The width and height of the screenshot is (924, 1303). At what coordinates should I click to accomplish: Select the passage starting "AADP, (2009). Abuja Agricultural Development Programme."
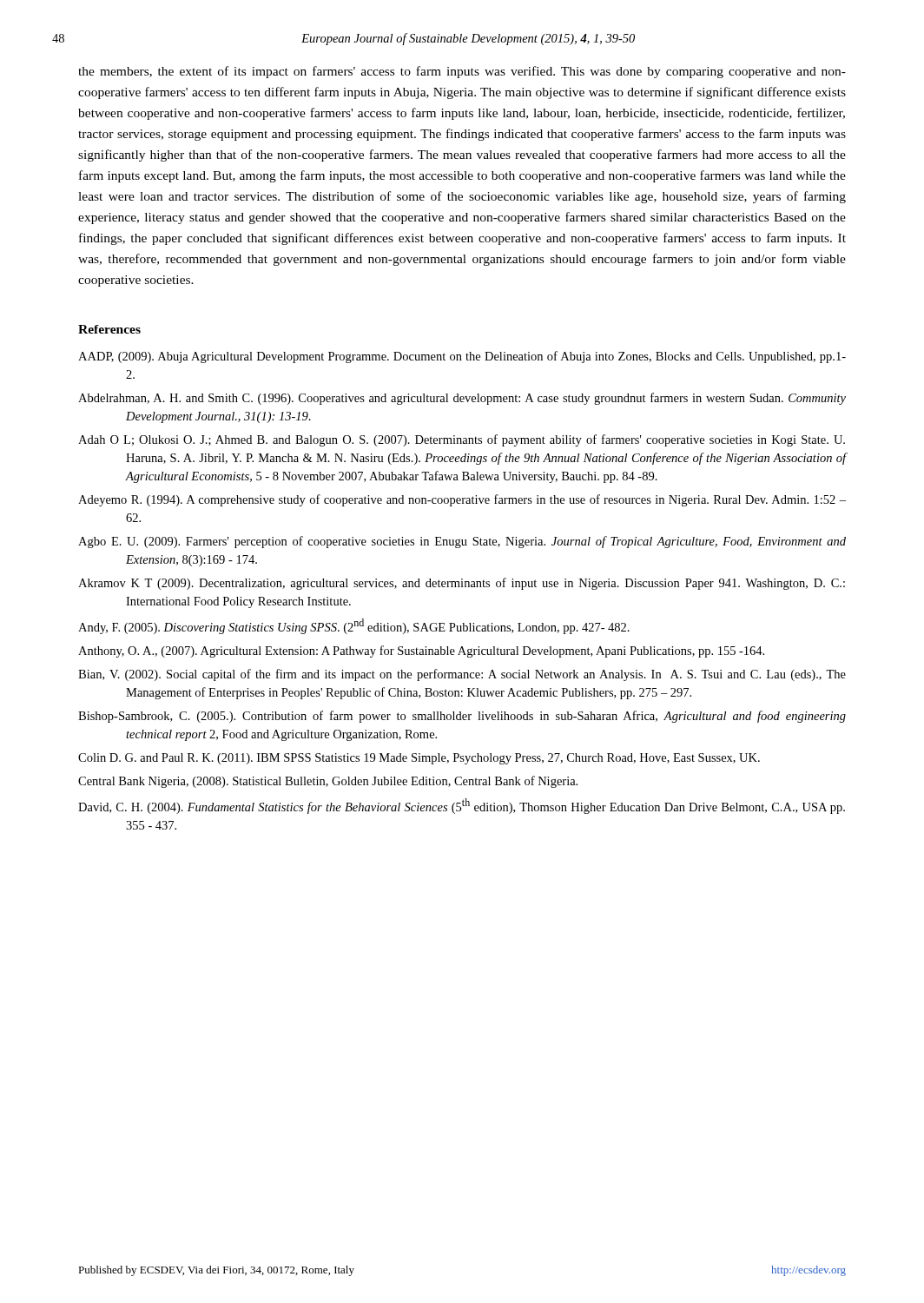(462, 365)
